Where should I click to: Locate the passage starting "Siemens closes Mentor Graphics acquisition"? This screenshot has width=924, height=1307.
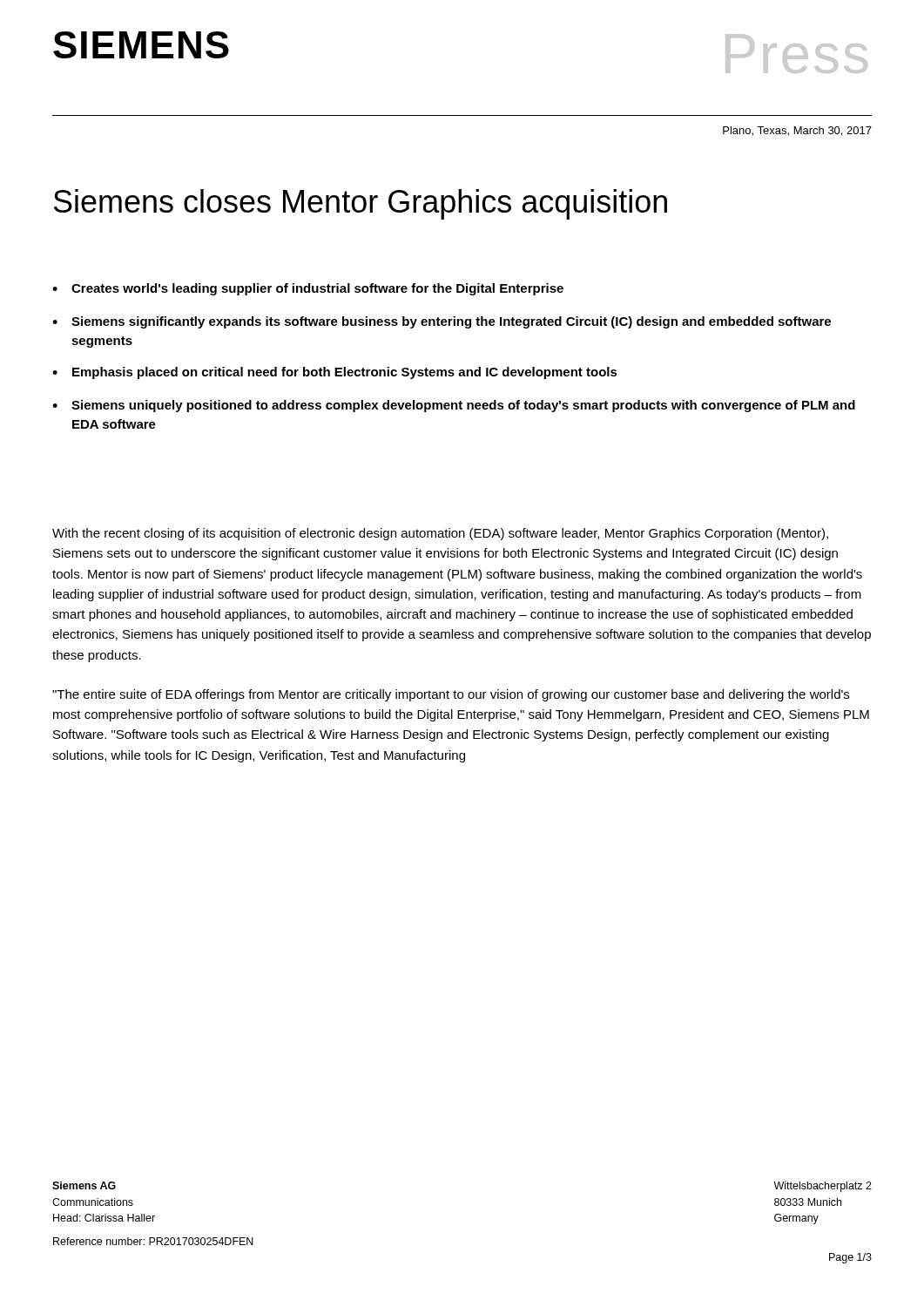(x=462, y=202)
